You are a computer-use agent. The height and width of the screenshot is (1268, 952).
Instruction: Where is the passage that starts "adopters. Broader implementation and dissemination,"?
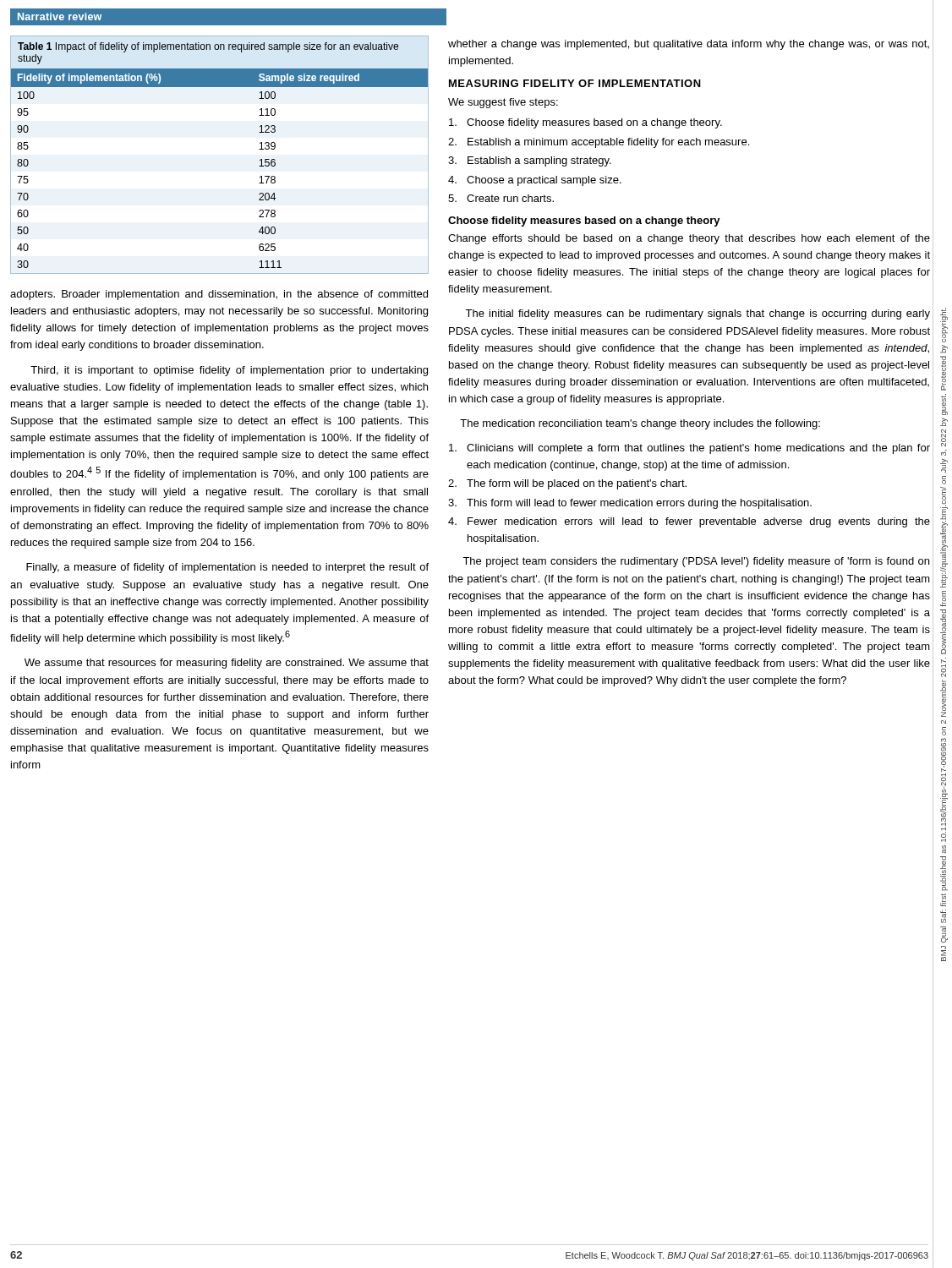coord(219,319)
